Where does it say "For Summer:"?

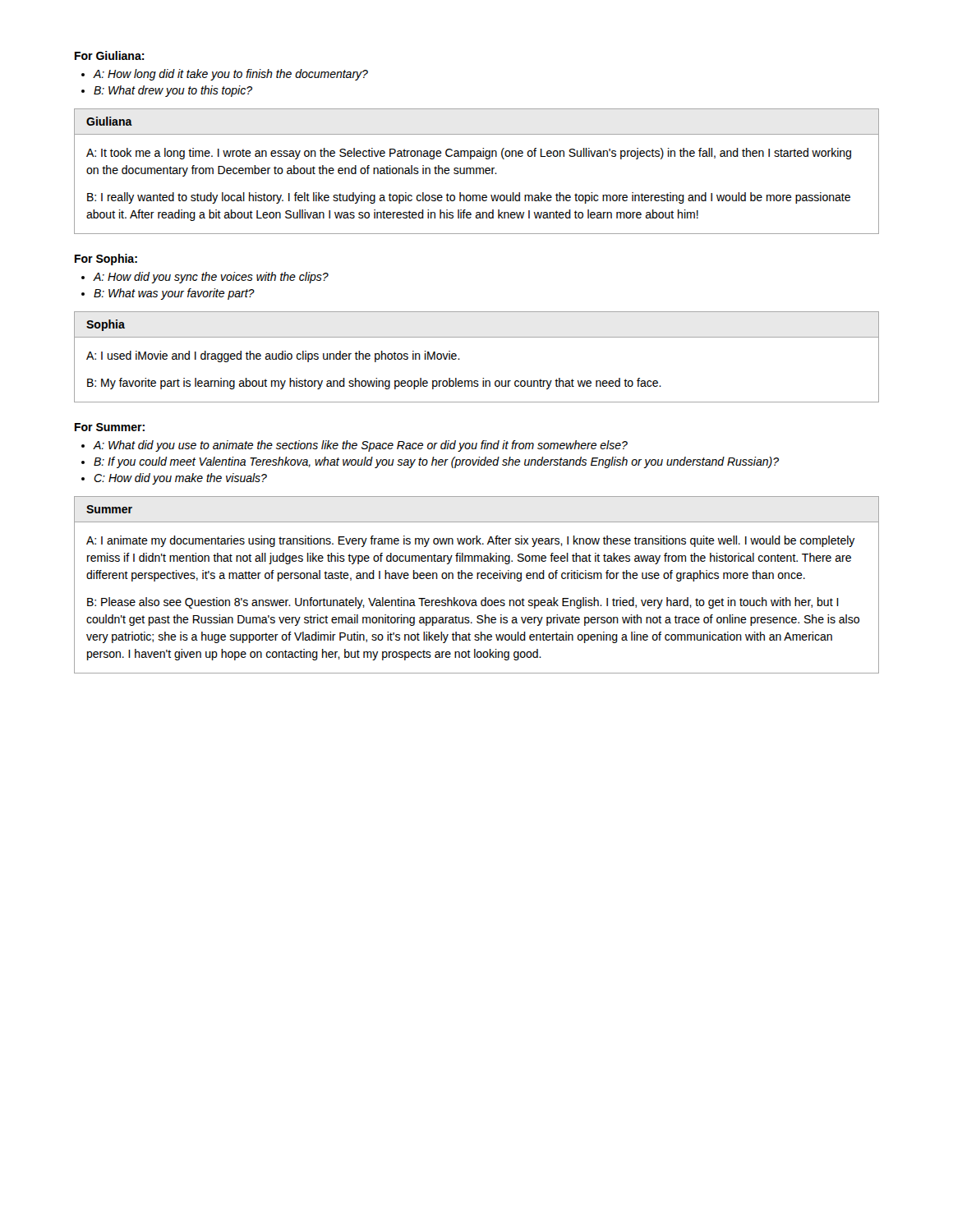(x=110, y=427)
